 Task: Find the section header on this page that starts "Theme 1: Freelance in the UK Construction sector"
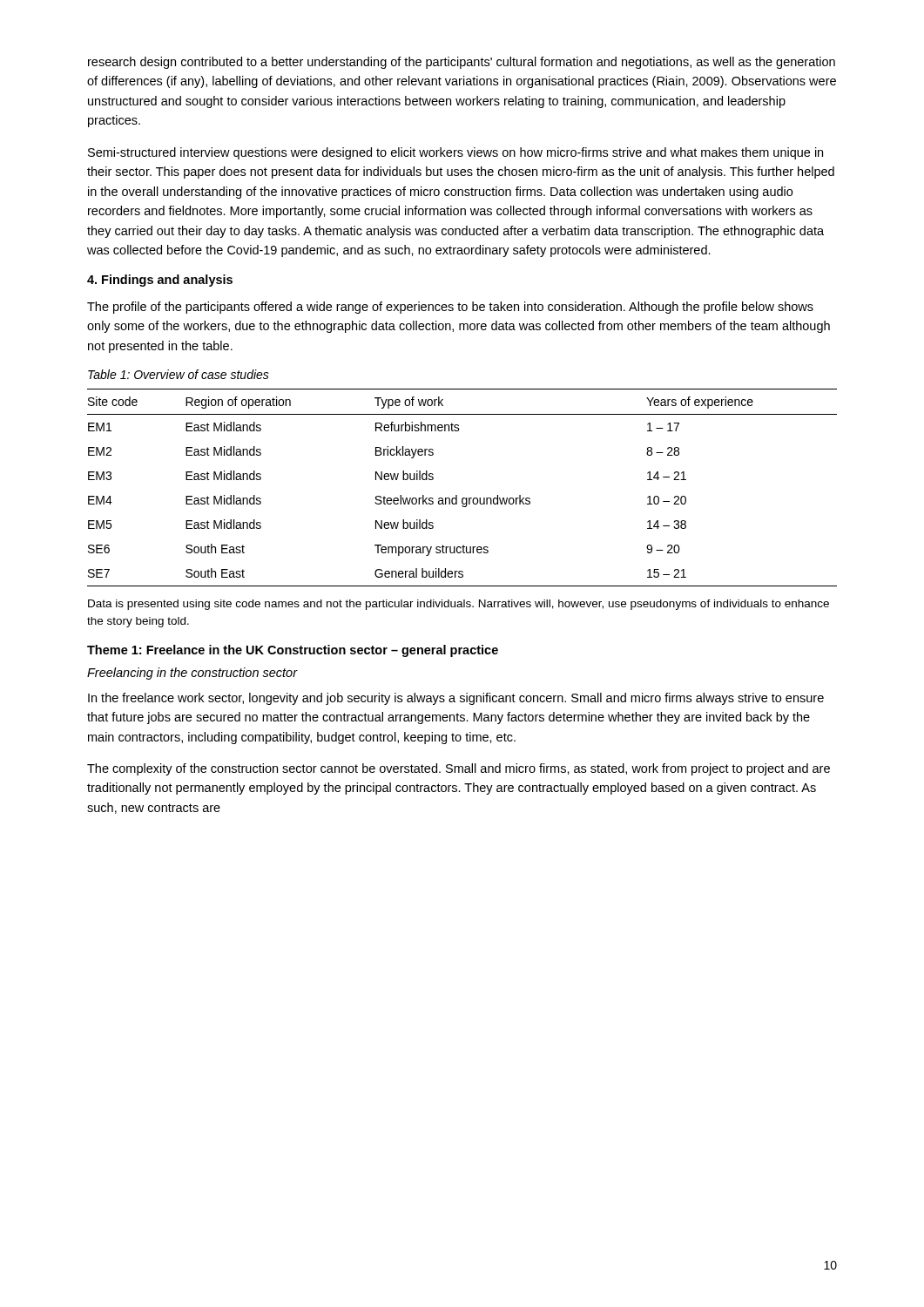(x=293, y=650)
